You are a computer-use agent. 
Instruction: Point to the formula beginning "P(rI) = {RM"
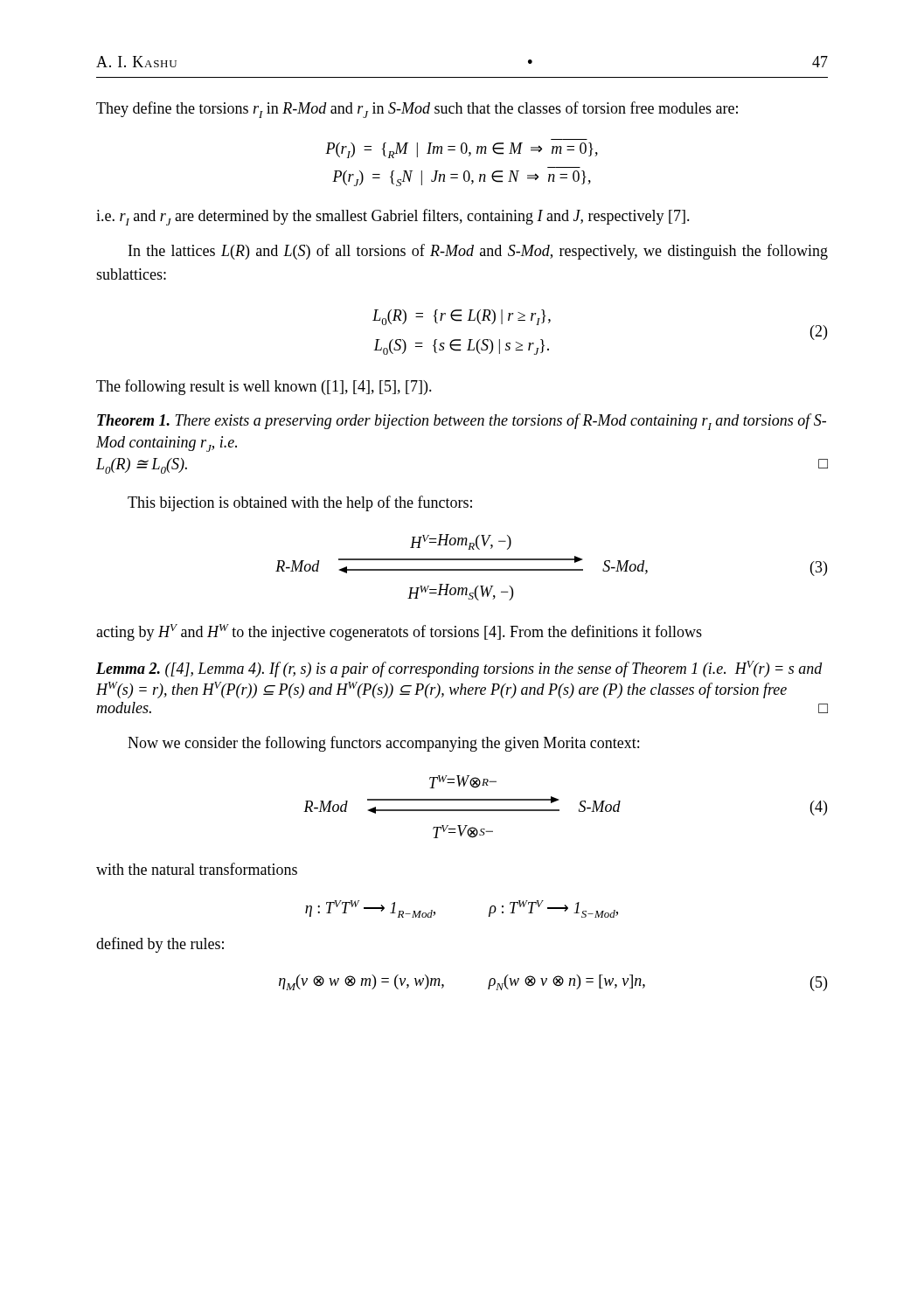pos(462,164)
